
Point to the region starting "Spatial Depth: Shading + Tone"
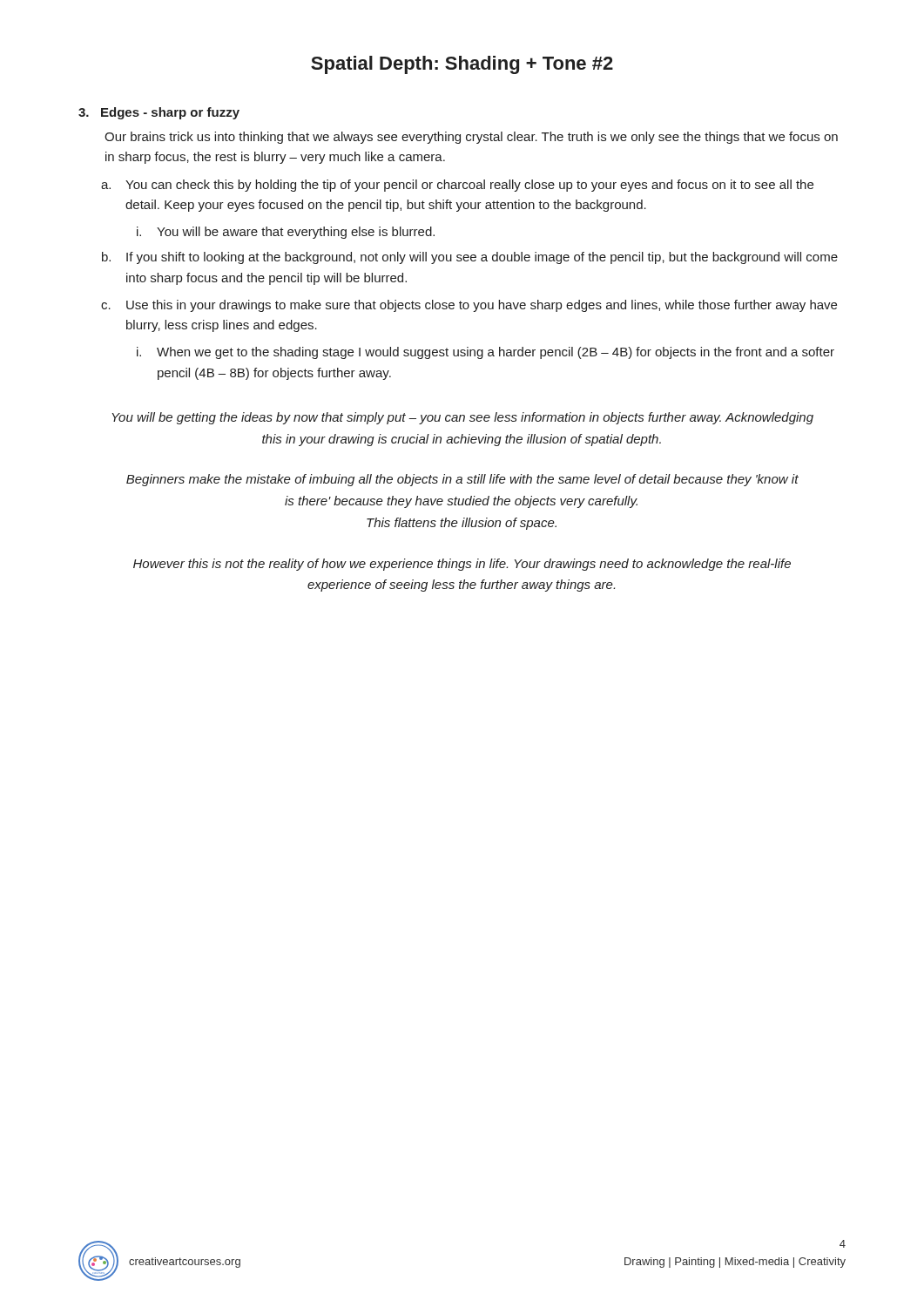462,66
